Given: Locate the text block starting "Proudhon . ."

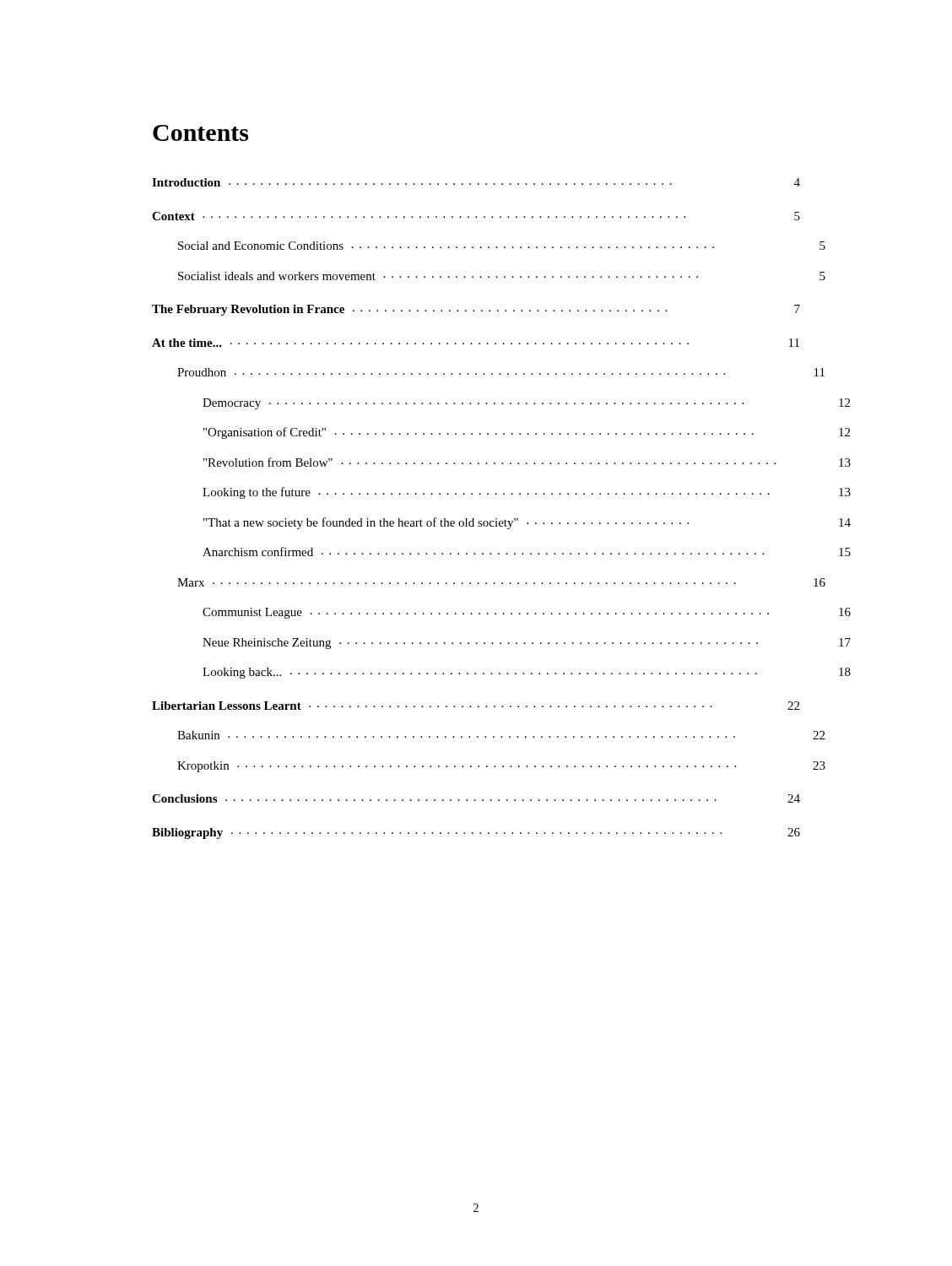Looking at the screenshot, I should tap(476, 373).
